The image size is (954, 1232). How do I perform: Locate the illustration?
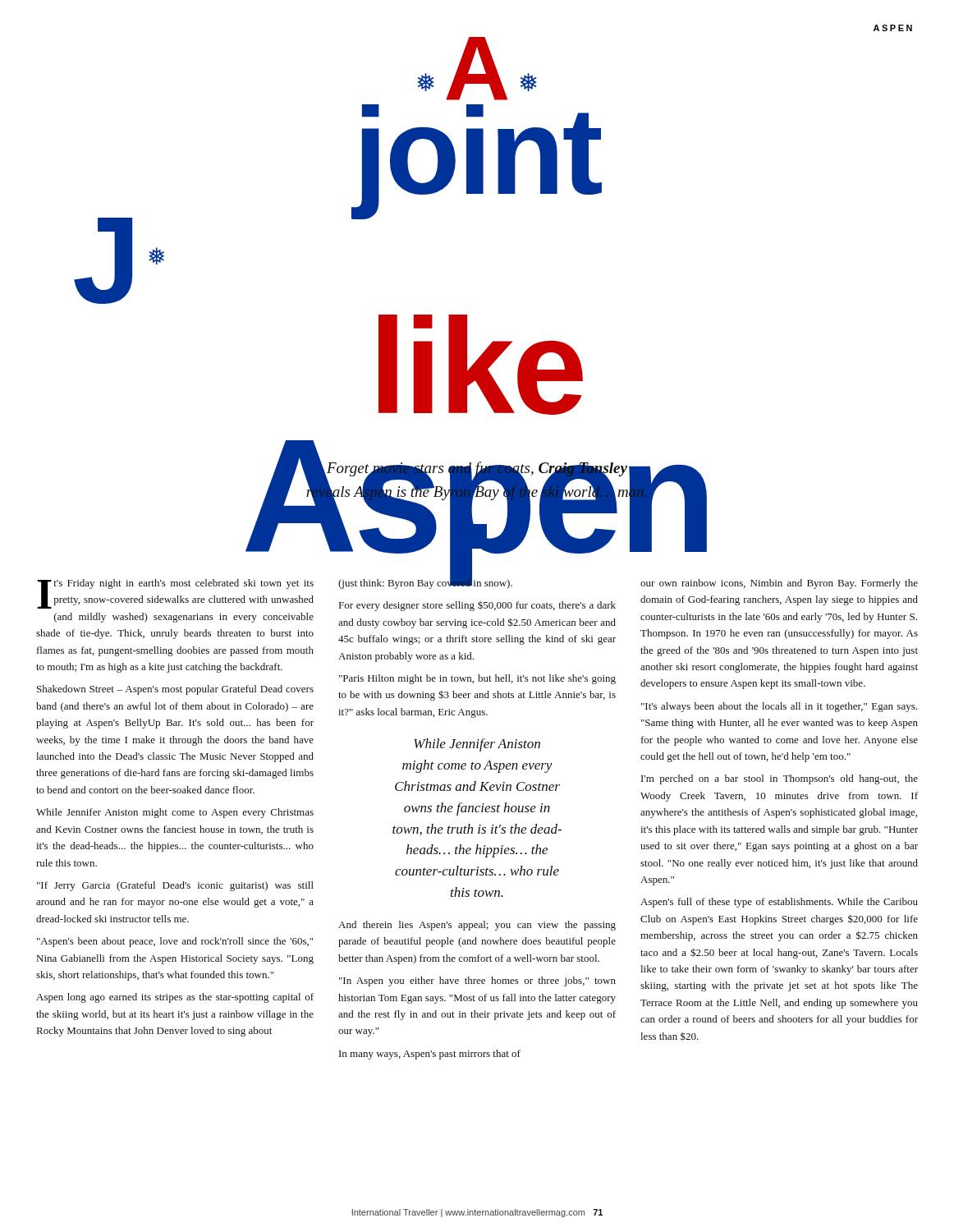coord(477,296)
